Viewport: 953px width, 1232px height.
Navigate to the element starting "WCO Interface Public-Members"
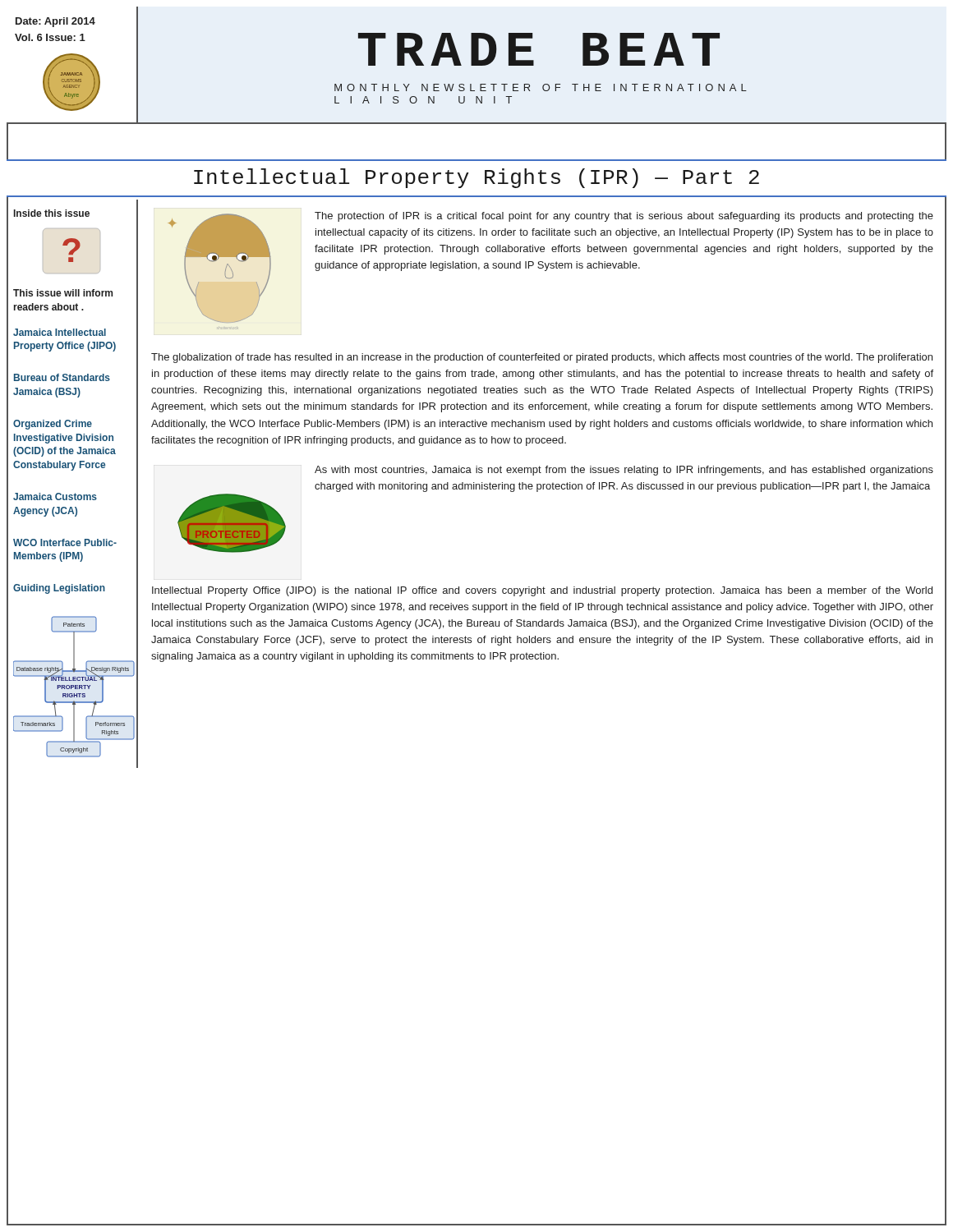(x=65, y=549)
